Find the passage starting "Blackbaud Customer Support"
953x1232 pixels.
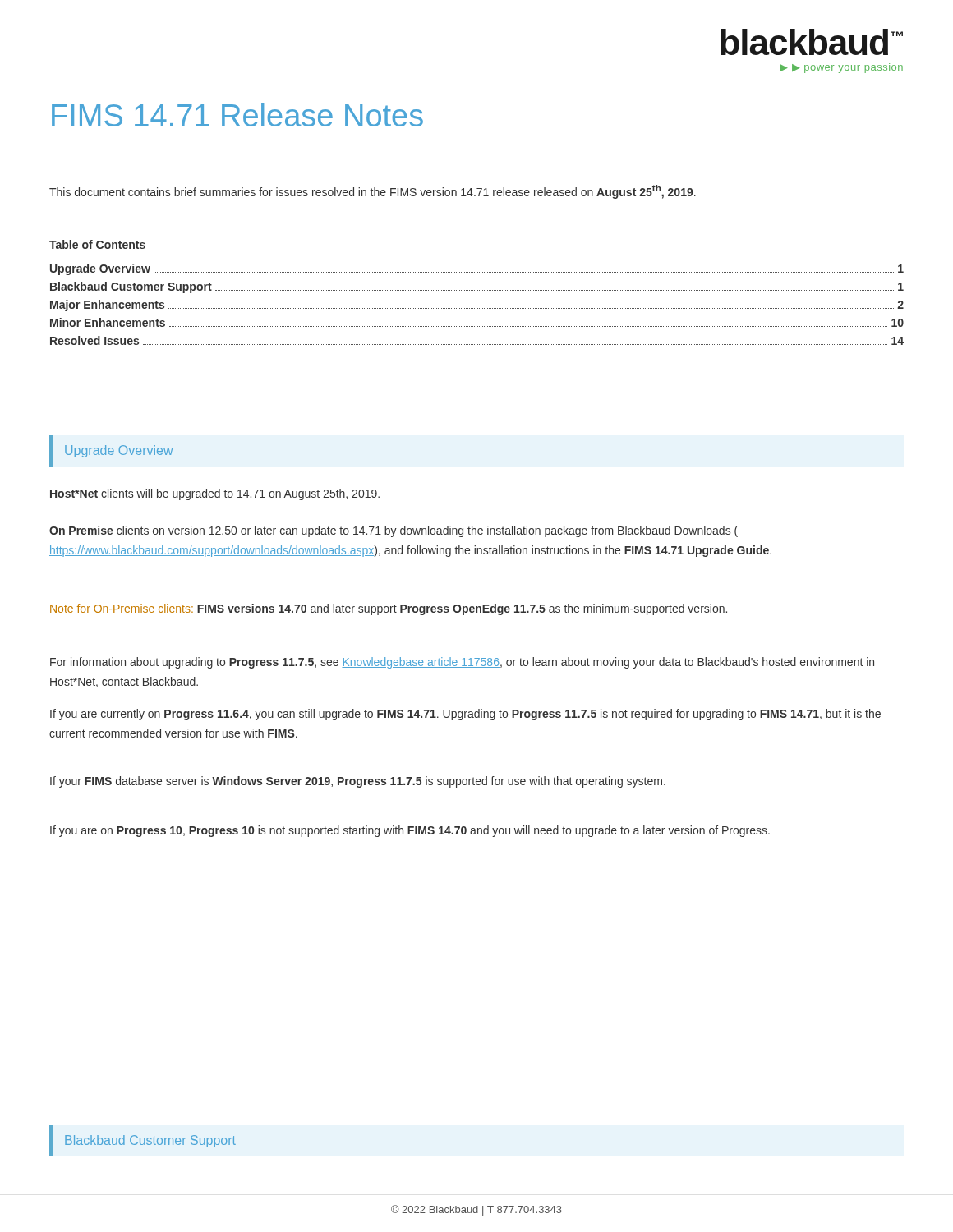(x=150, y=1141)
